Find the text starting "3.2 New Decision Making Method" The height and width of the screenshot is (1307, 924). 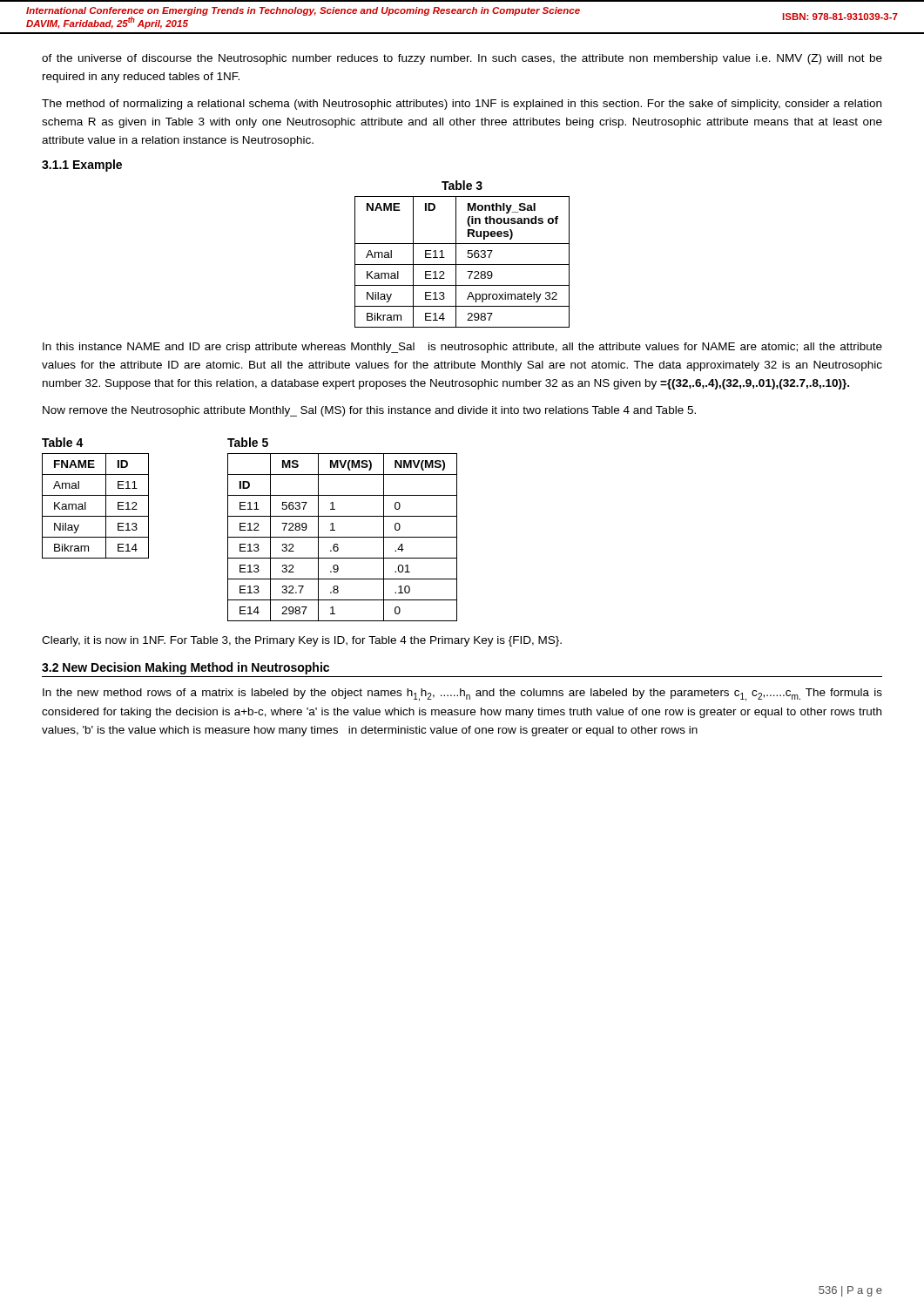pyautogui.click(x=186, y=667)
